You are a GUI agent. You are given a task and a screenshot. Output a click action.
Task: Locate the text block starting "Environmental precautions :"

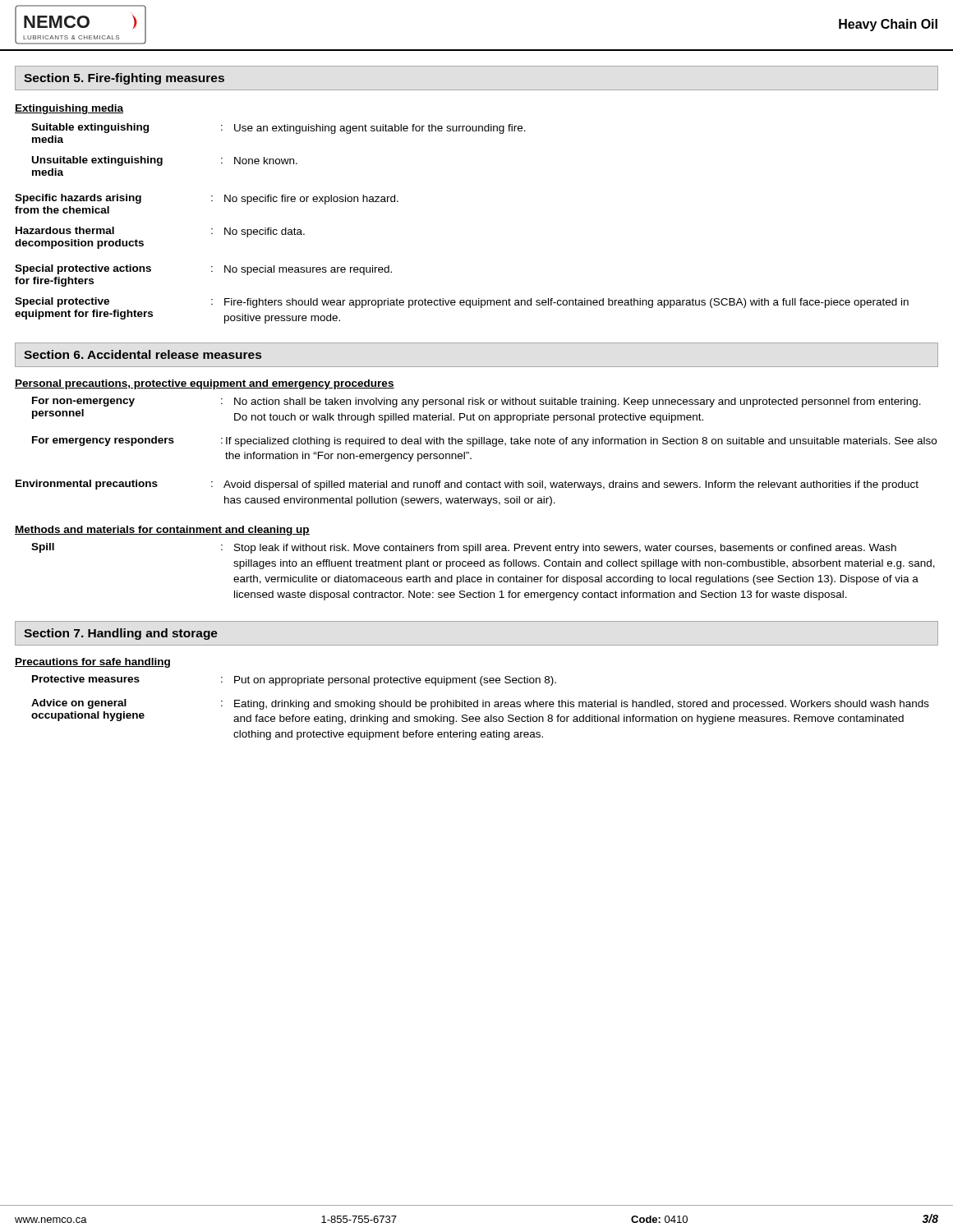pyautogui.click(x=476, y=493)
